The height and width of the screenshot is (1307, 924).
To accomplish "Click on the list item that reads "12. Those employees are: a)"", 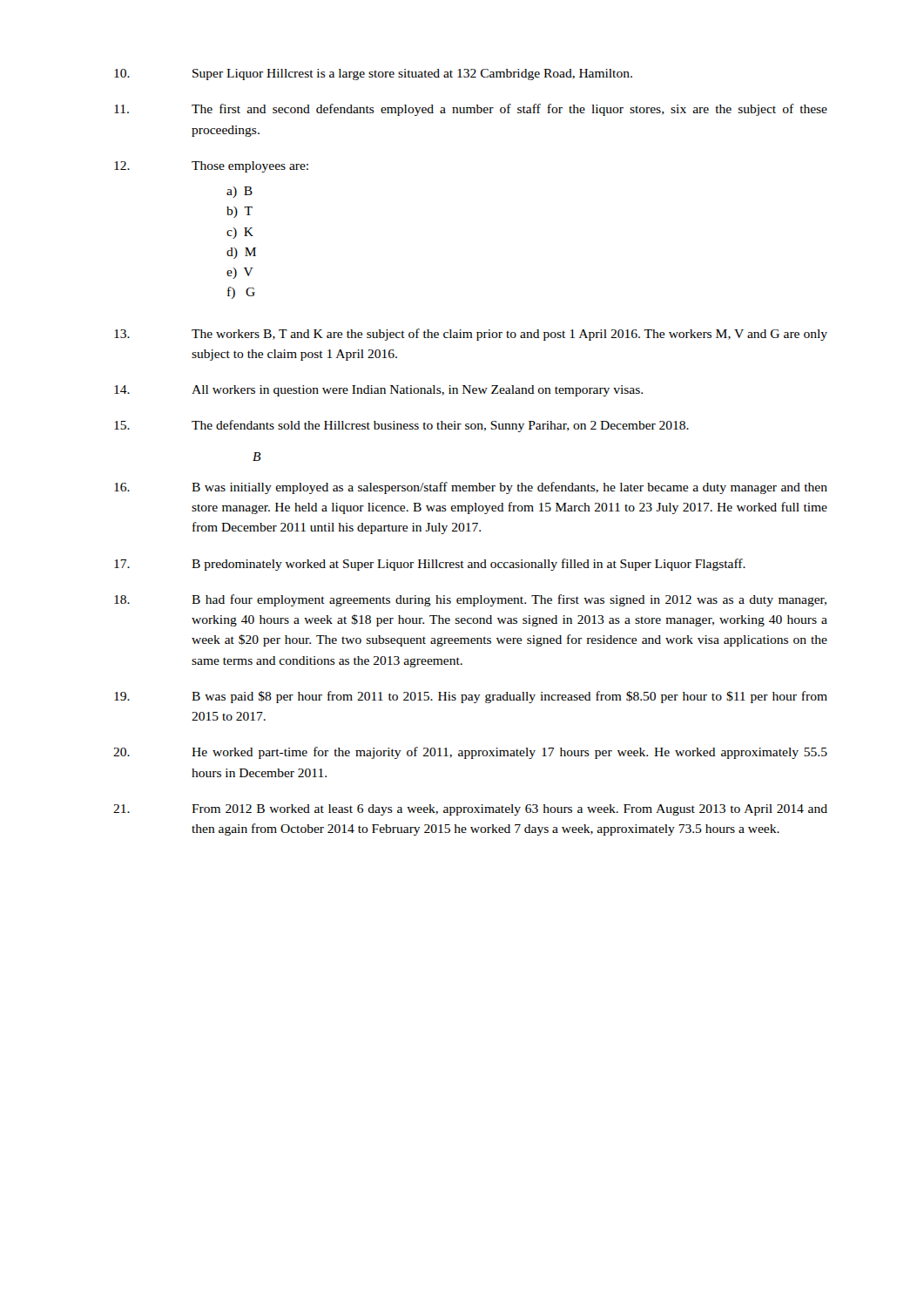I will coord(211,167).
